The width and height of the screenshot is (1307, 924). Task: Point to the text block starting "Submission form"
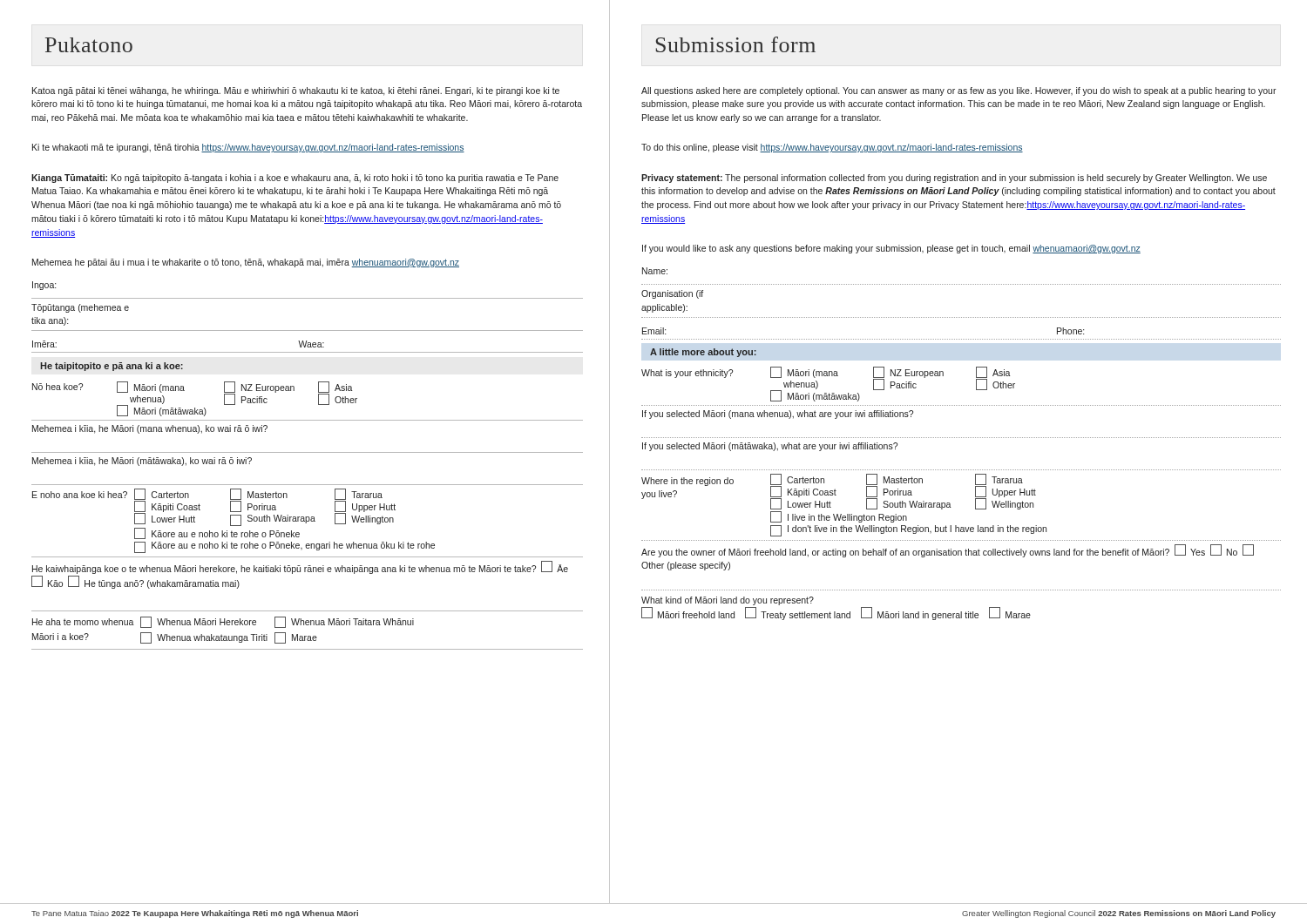point(736,44)
